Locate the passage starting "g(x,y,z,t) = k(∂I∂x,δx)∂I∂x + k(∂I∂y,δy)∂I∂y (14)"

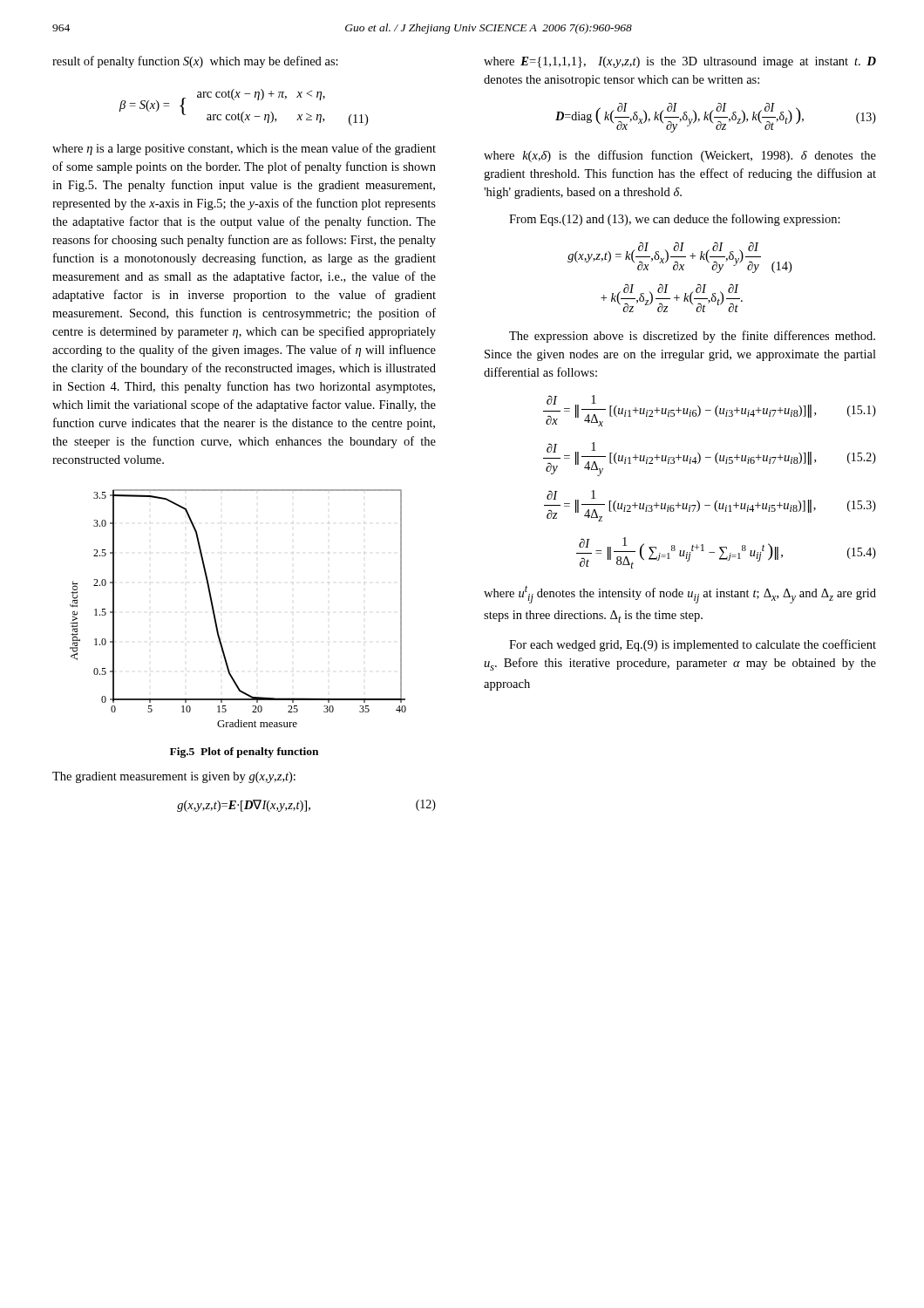click(x=680, y=277)
